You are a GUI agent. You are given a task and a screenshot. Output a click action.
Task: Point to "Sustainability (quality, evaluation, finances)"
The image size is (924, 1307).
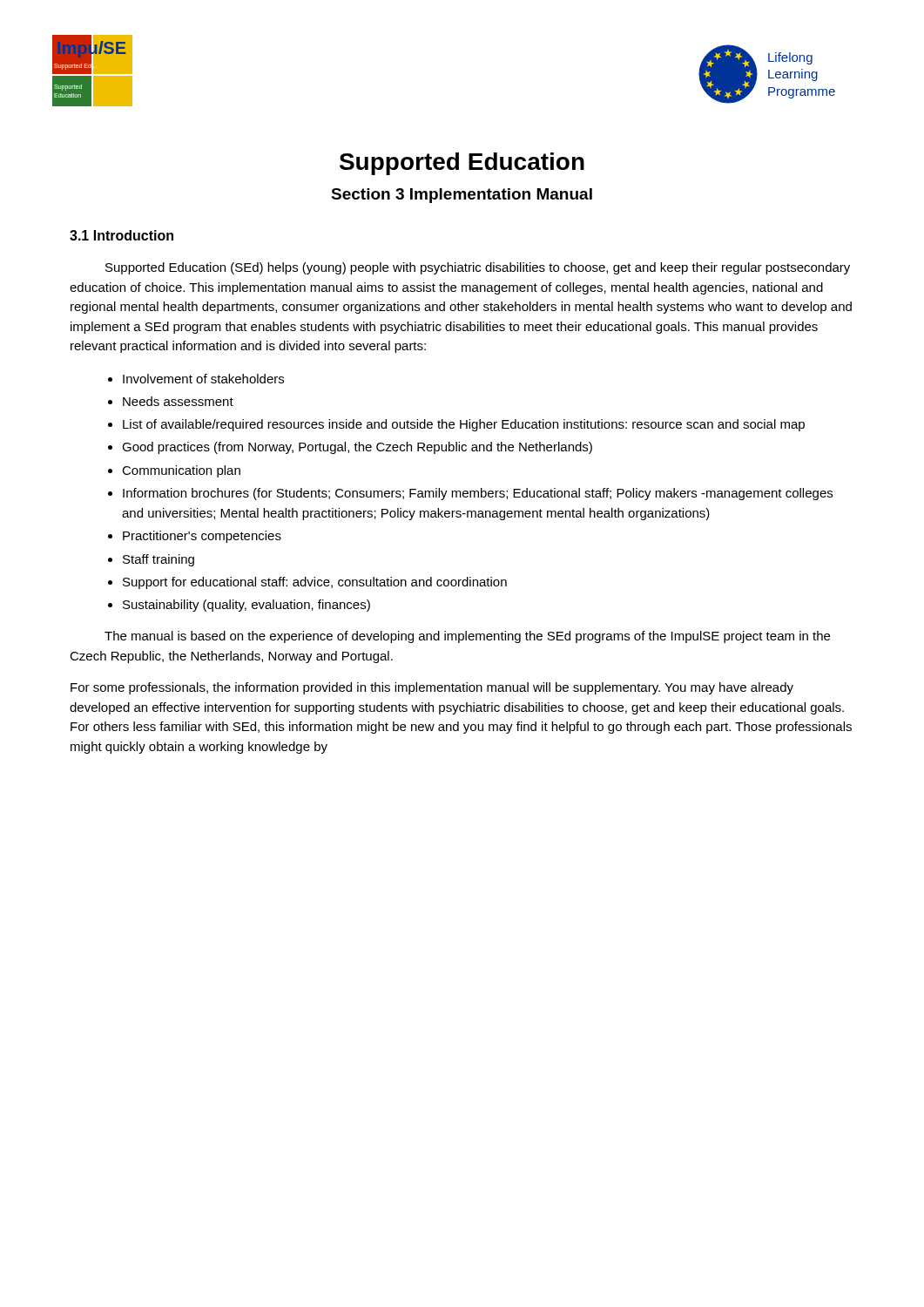coord(246,604)
